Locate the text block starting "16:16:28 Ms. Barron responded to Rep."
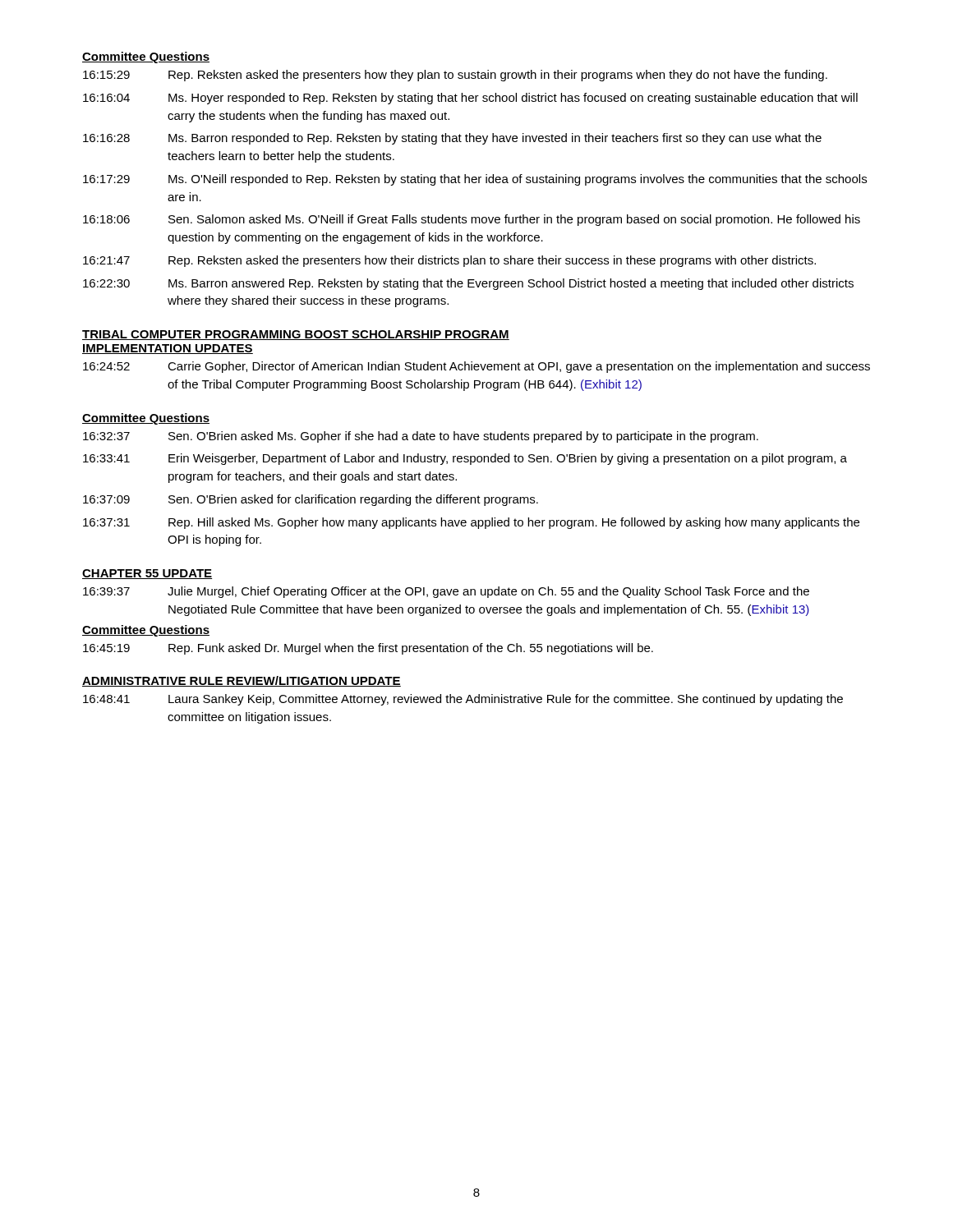The height and width of the screenshot is (1232, 953). tap(476, 147)
